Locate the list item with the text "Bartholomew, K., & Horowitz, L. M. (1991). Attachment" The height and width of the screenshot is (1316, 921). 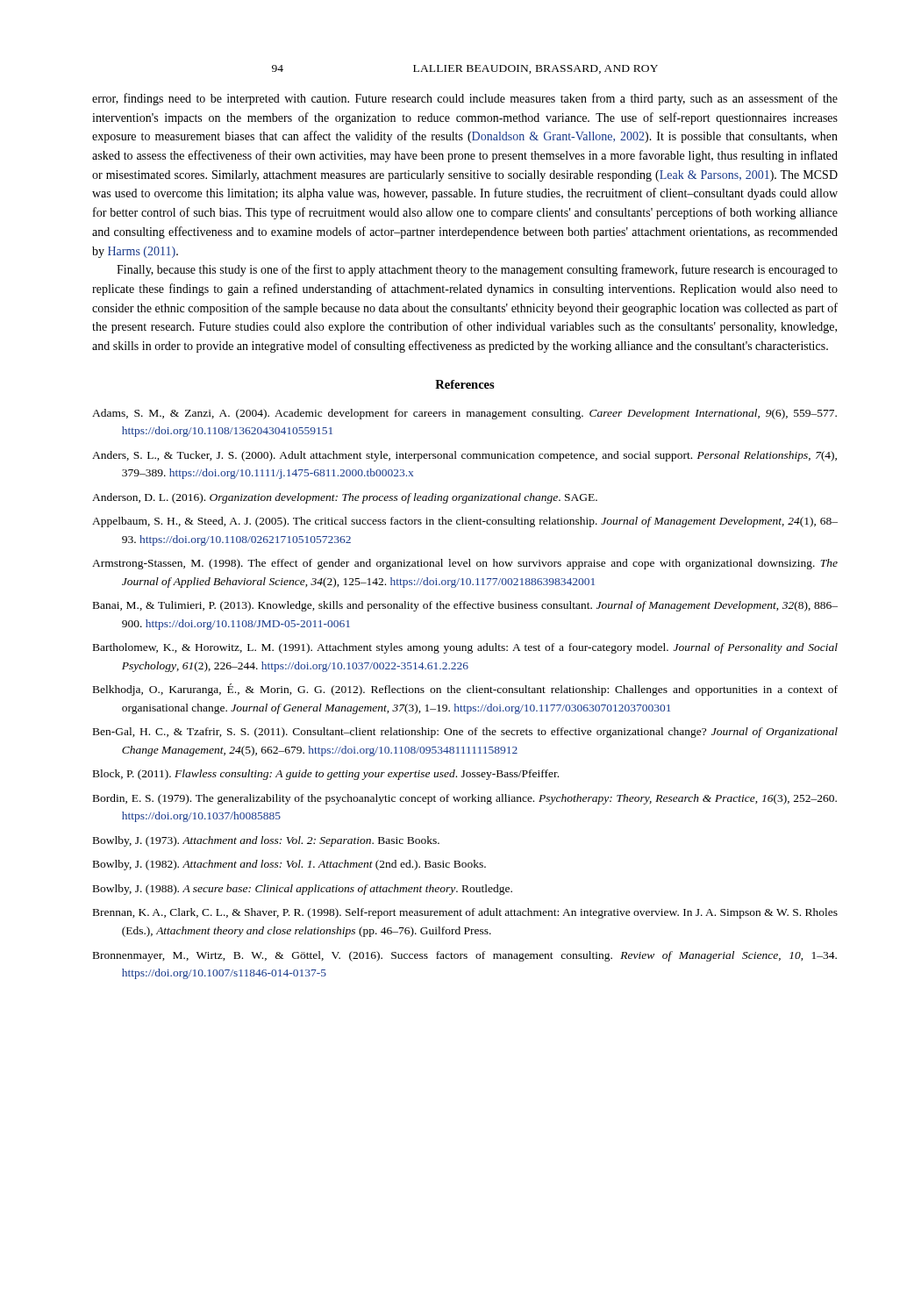pos(465,656)
